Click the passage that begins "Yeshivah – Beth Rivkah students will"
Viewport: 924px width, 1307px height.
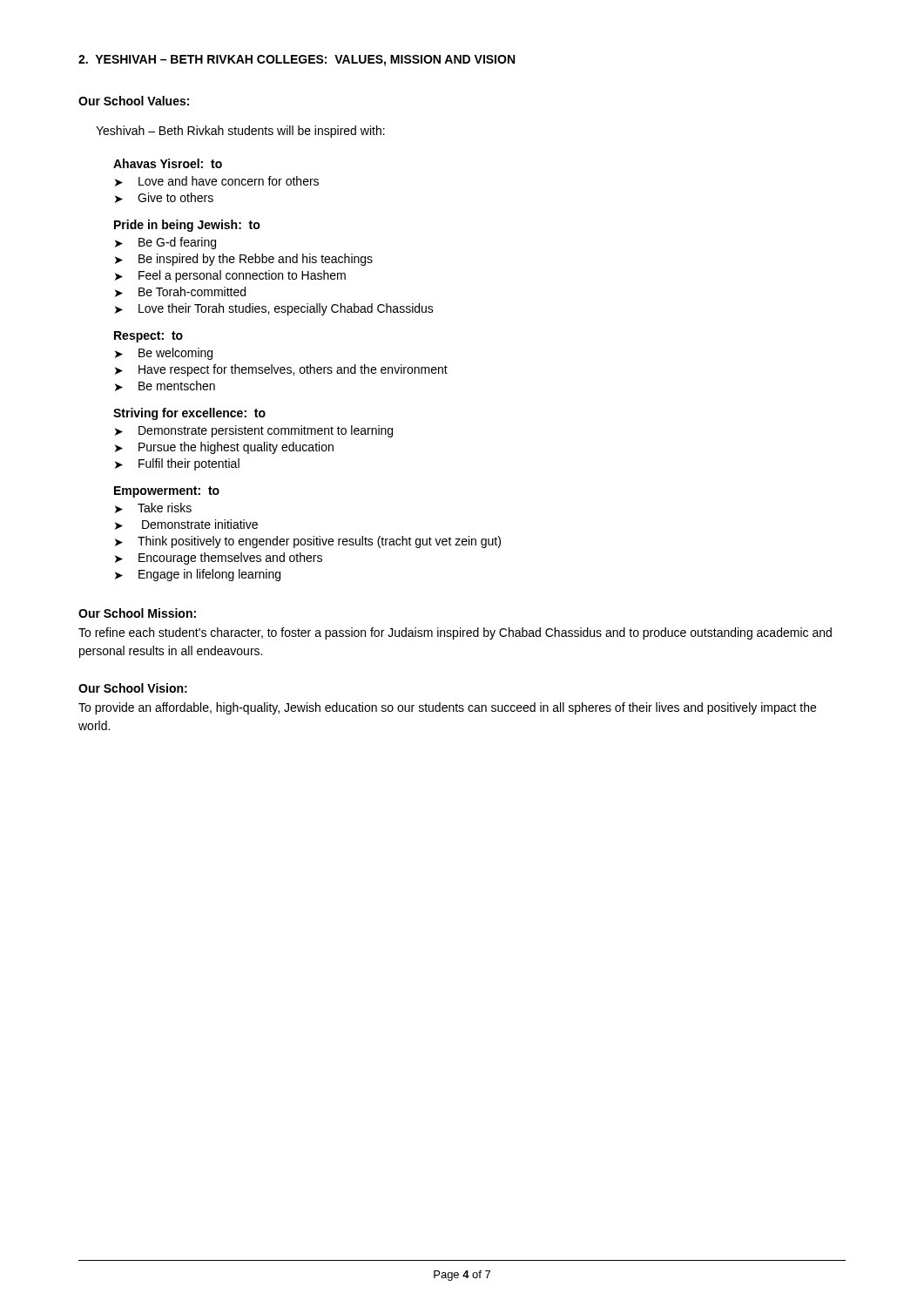coord(241,131)
